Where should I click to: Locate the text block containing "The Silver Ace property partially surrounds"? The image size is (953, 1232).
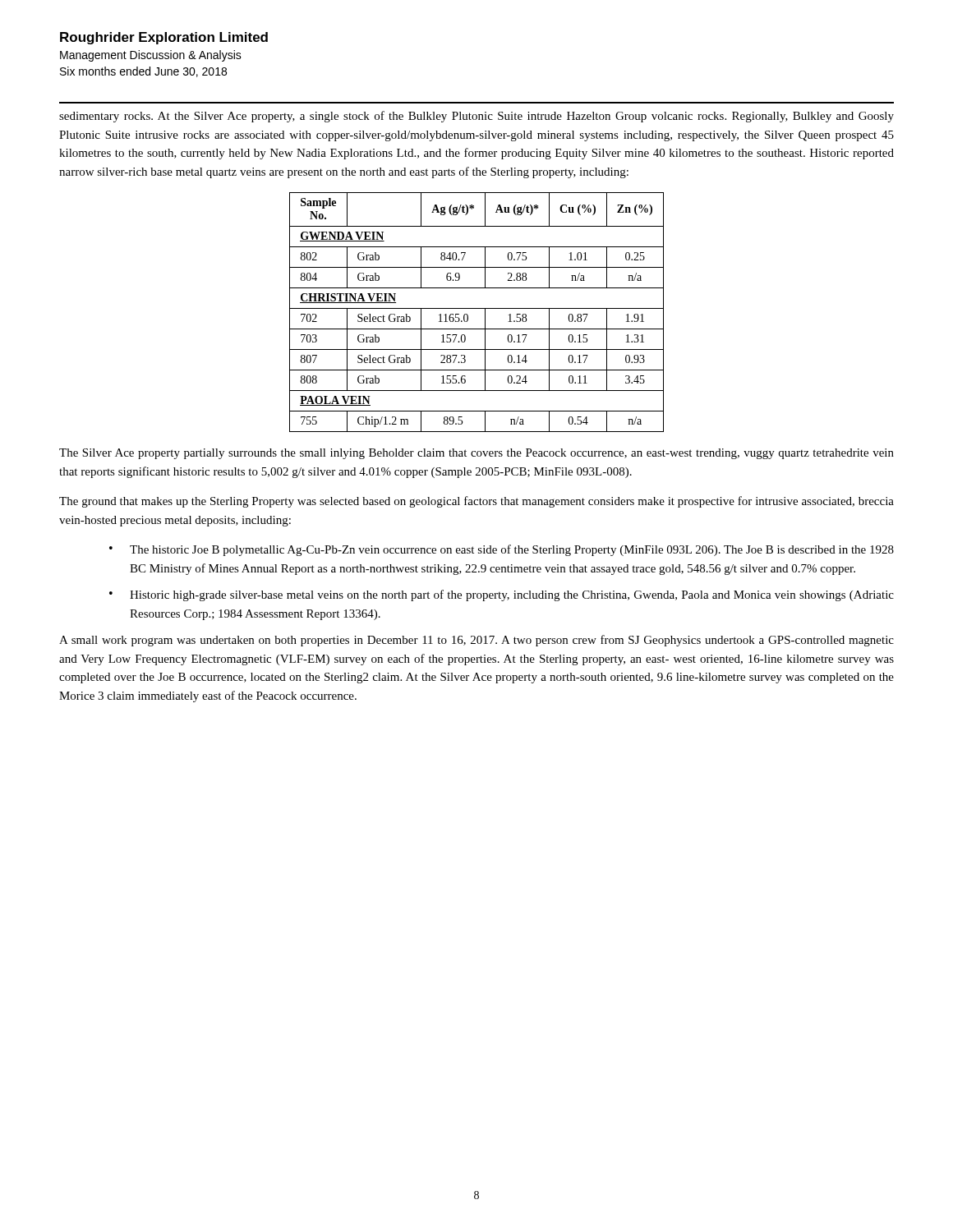point(476,462)
